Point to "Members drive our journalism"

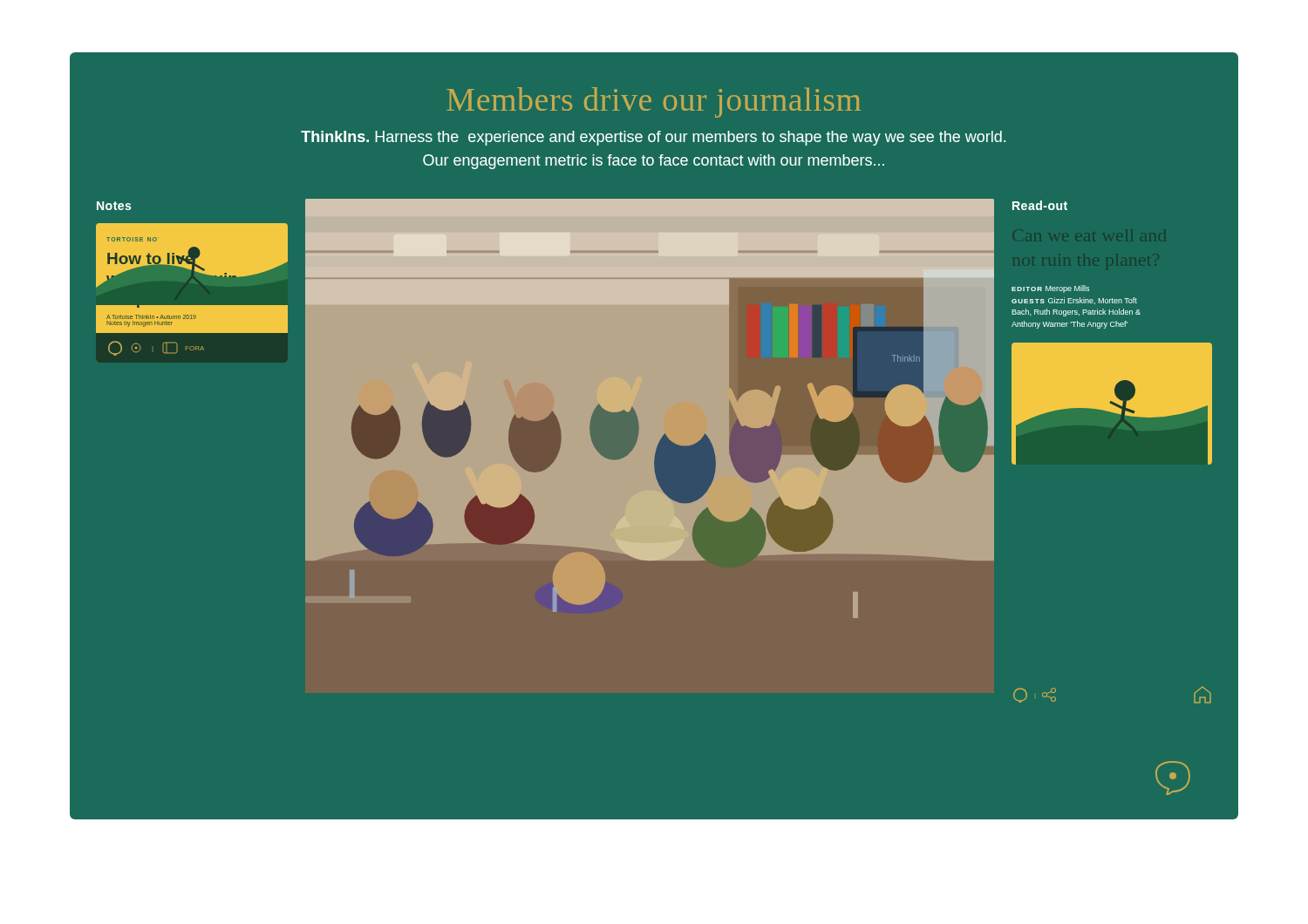point(654,99)
